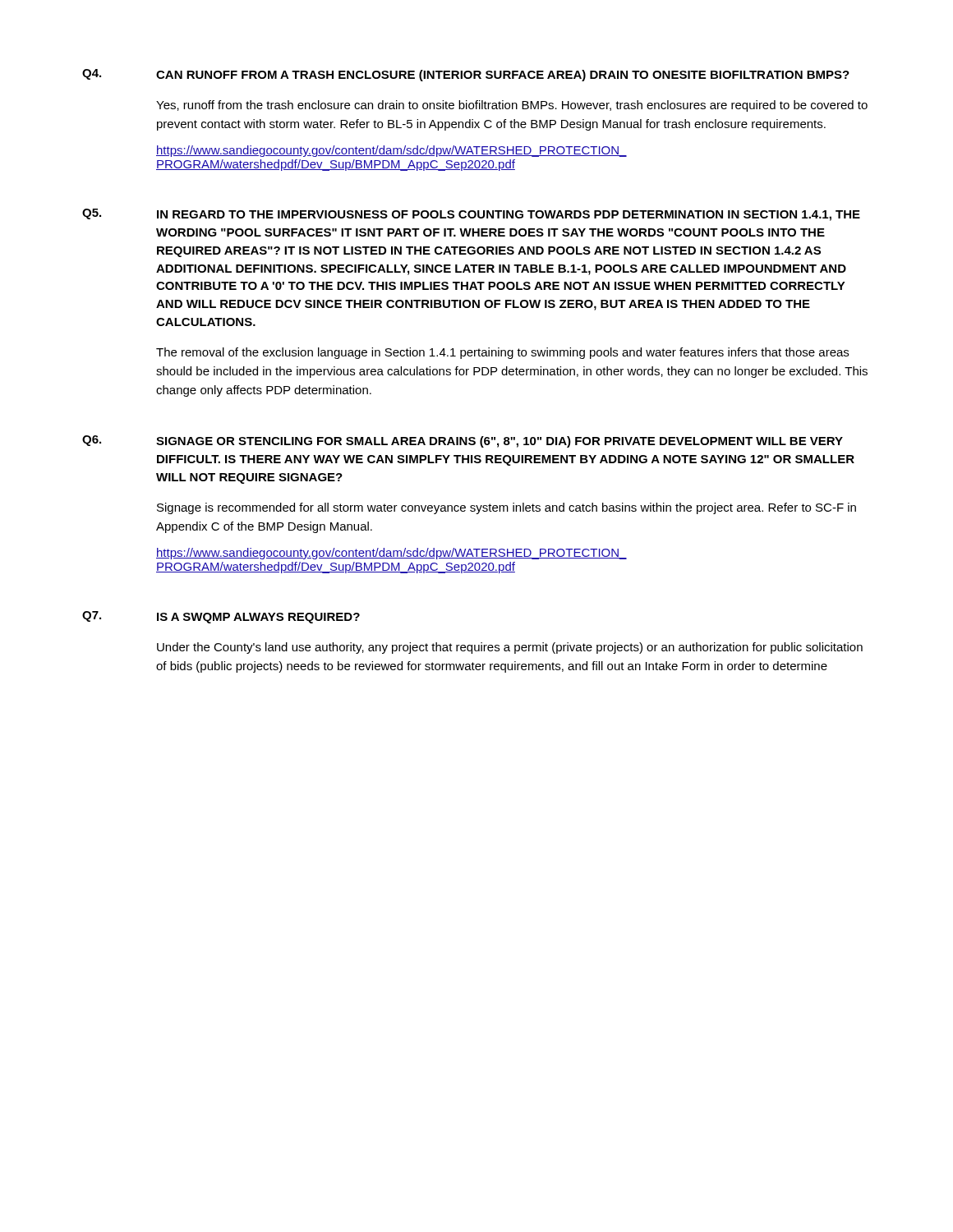Click on the text block with the text "The removal of the"
This screenshot has width=953, height=1232.
point(512,371)
